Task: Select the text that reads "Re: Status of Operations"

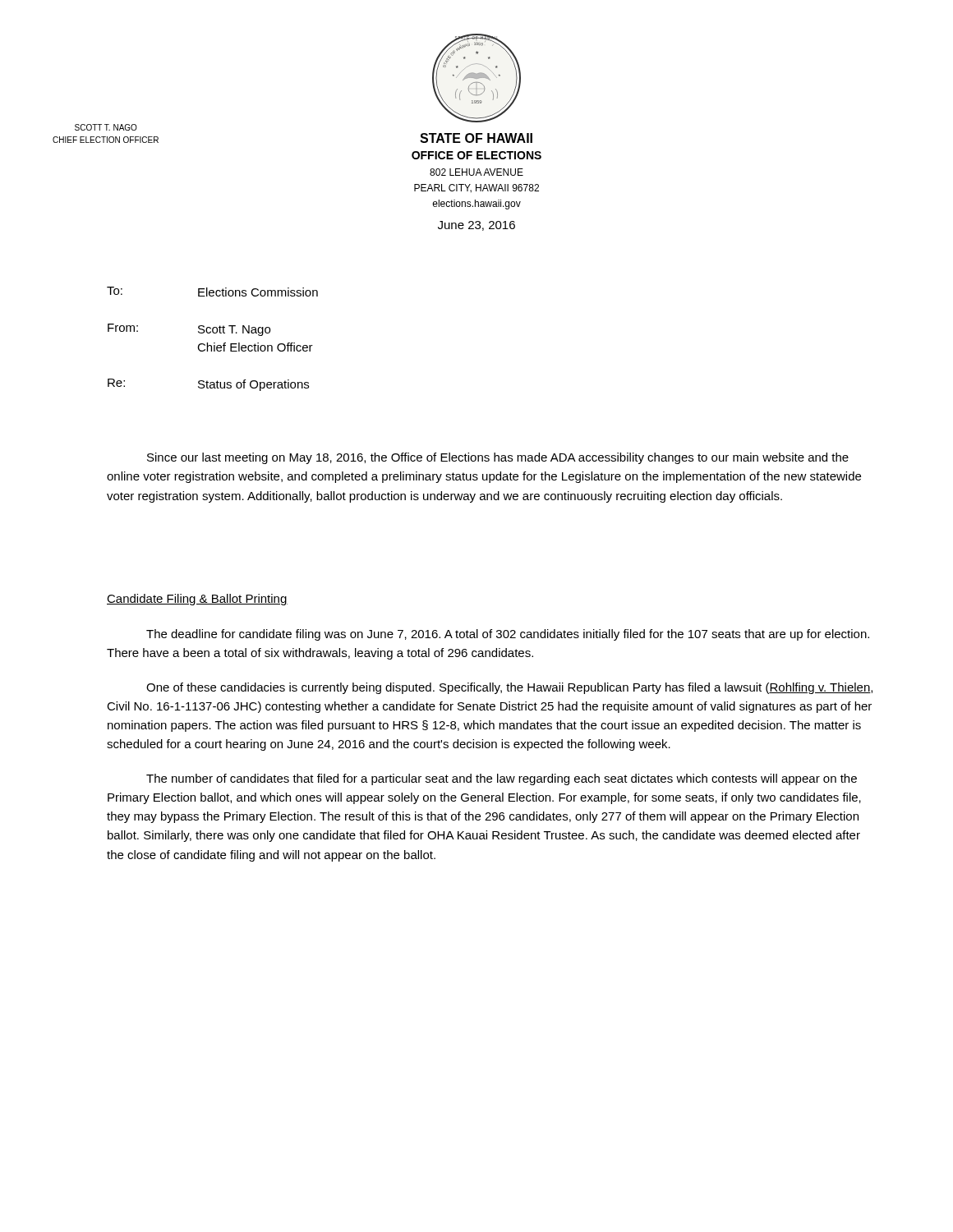Action: [x=208, y=385]
